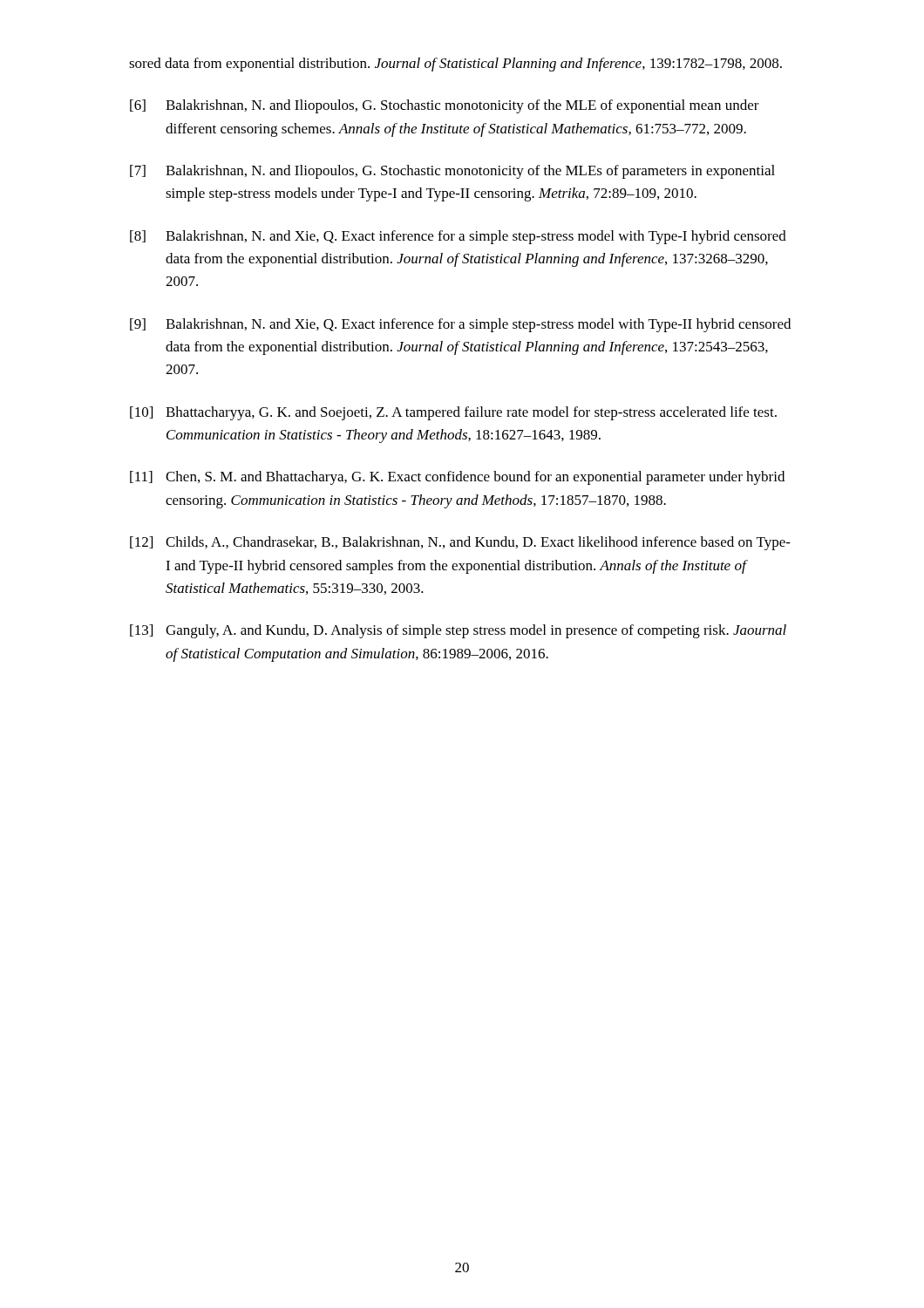Click the passage that begins "[8] Balakrishnan, N. and Xie, Q. Exact inference"

coord(462,259)
